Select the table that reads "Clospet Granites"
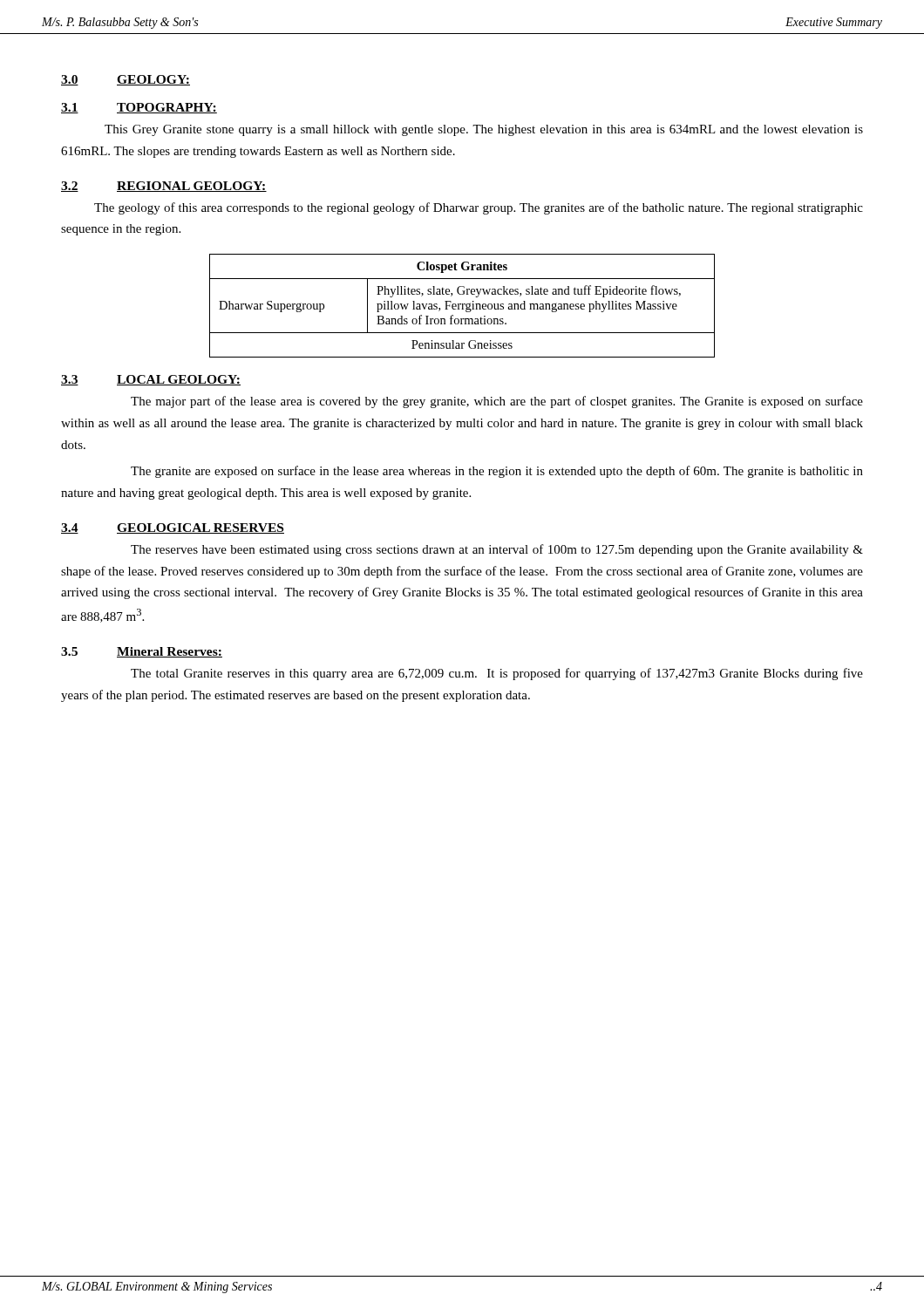Viewport: 924px width, 1308px height. (x=462, y=306)
